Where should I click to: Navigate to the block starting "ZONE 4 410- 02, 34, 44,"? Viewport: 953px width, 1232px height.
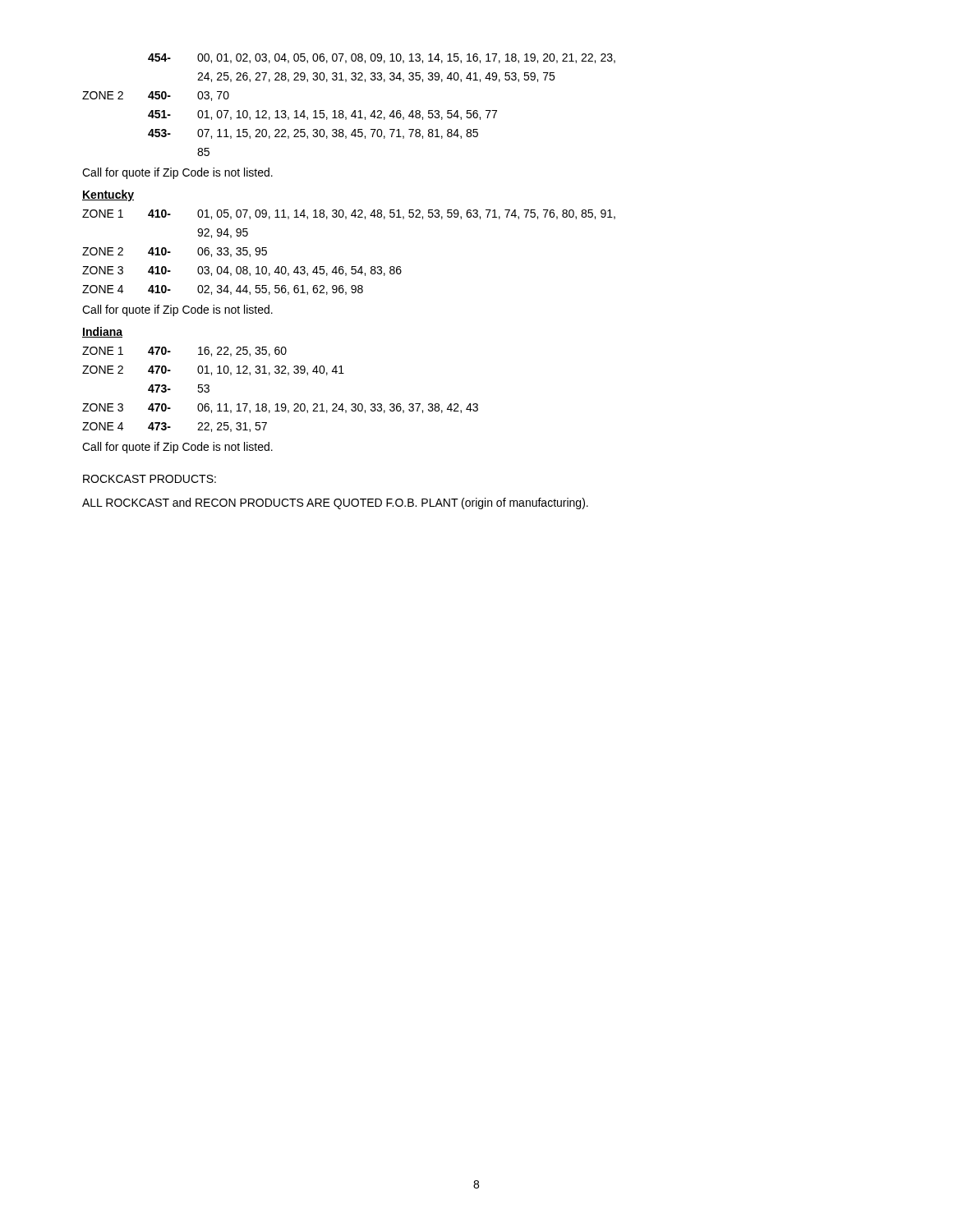[x=223, y=290]
